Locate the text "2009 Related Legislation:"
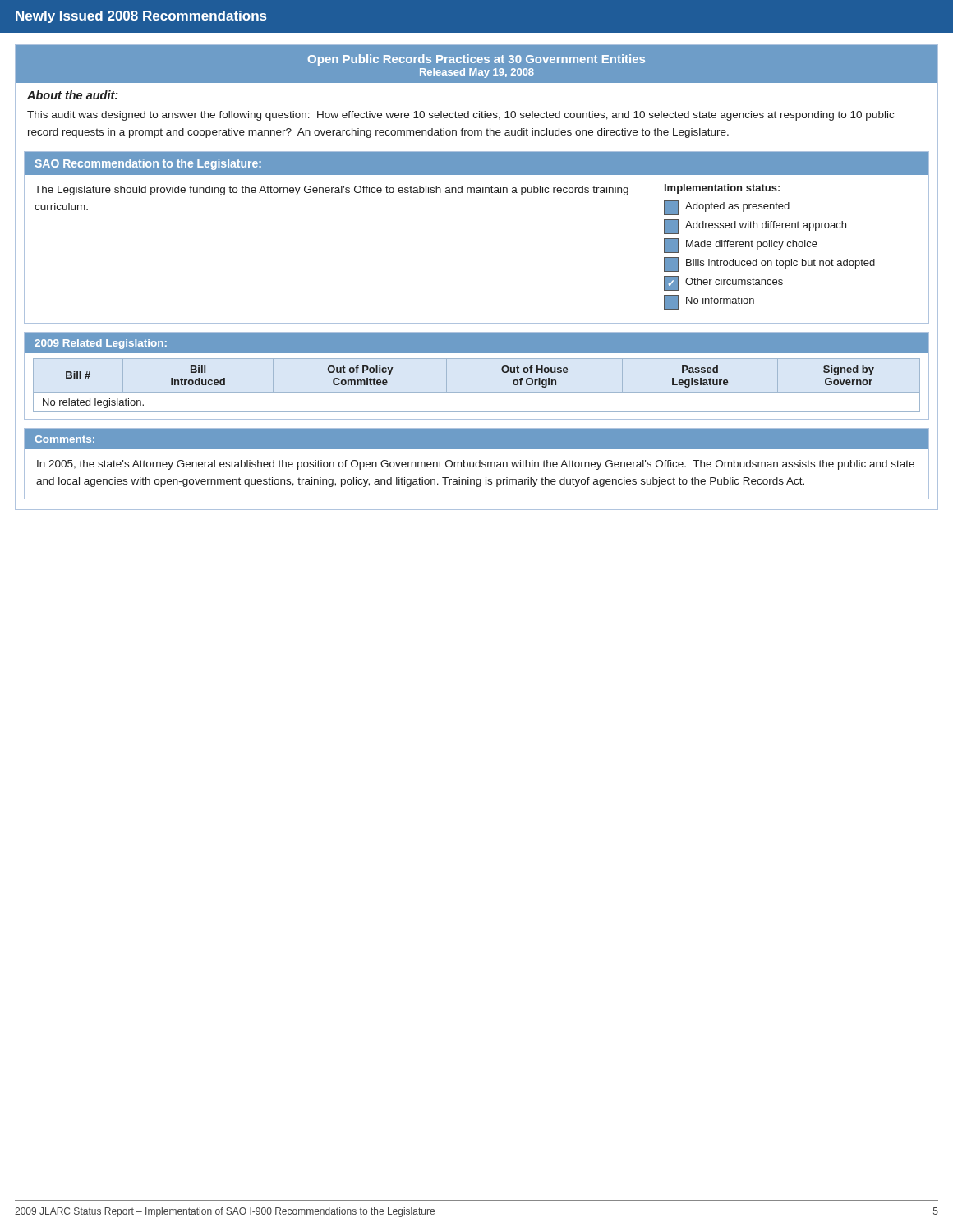The image size is (953, 1232). pyautogui.click(x=101, y=343)
